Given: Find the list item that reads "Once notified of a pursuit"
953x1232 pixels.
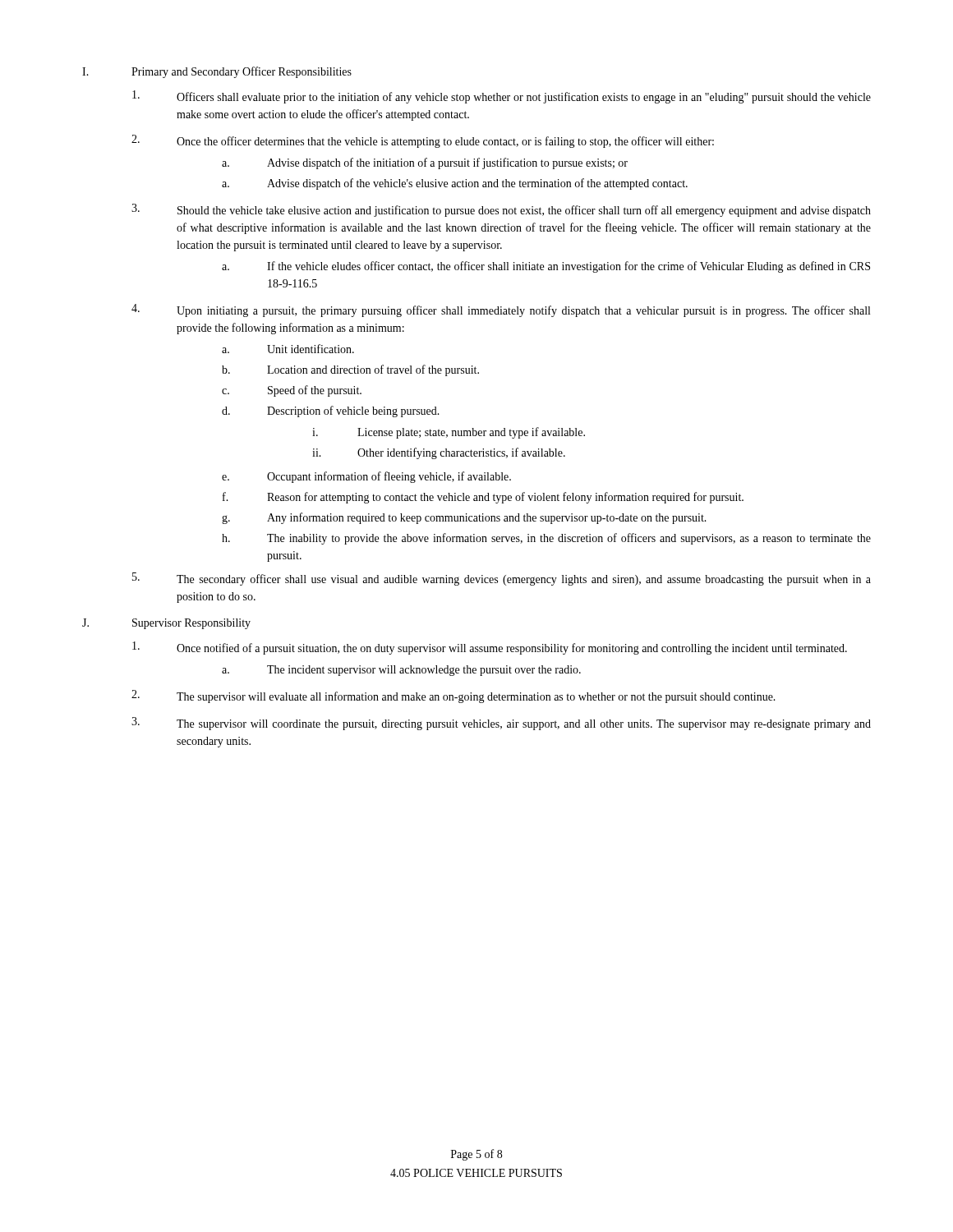Looking at the screenshot, I should 501,661.
